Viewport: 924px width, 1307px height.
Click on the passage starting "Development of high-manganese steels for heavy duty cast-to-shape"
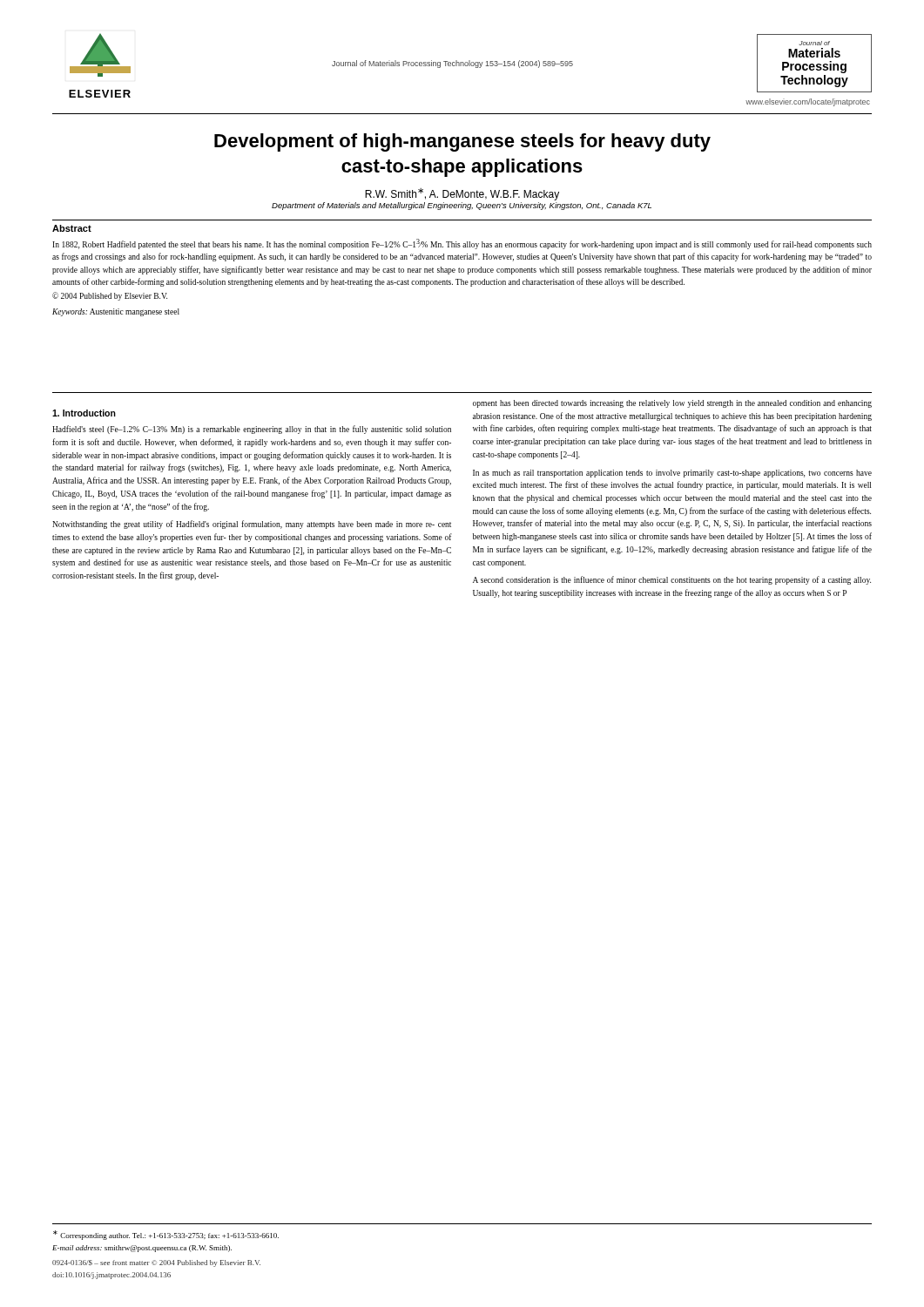coord(462,154)
